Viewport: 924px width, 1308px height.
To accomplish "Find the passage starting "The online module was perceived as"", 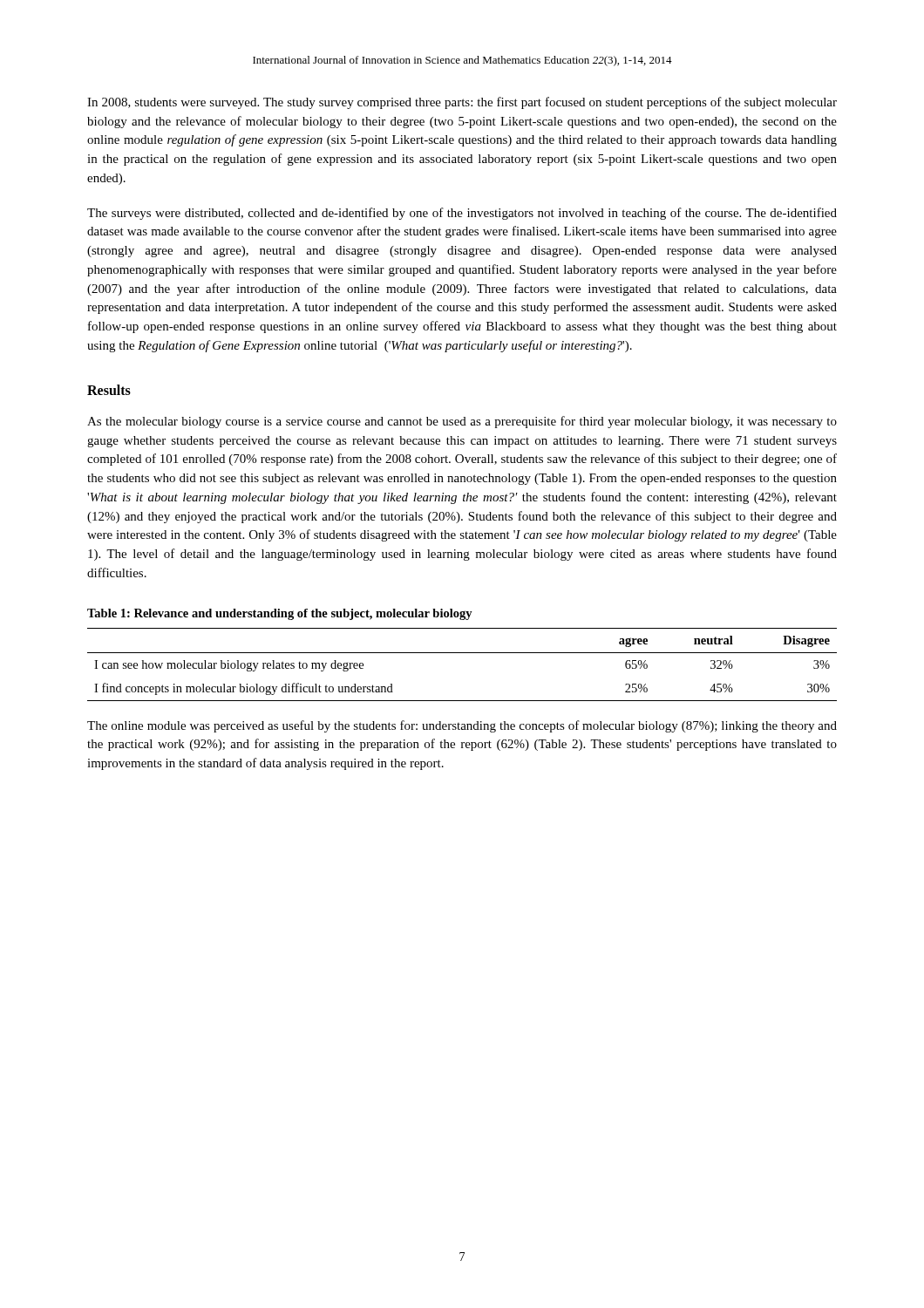I will click(462, 744).
